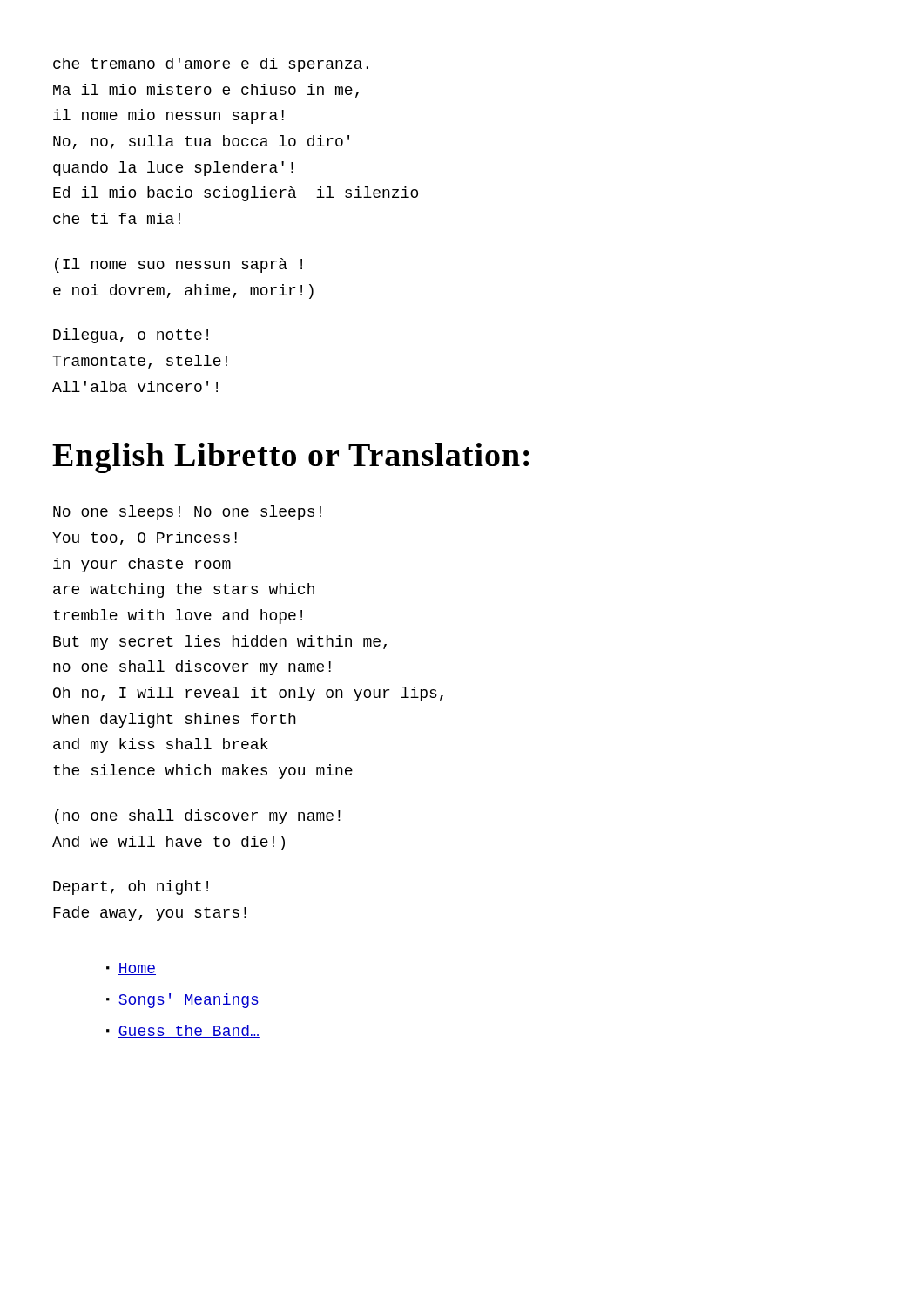Point to the text block starting "Dilegua, o notte! Tramontate, stelle!"
Viewport: 924px width, 1307px height.
coord(142,361)
